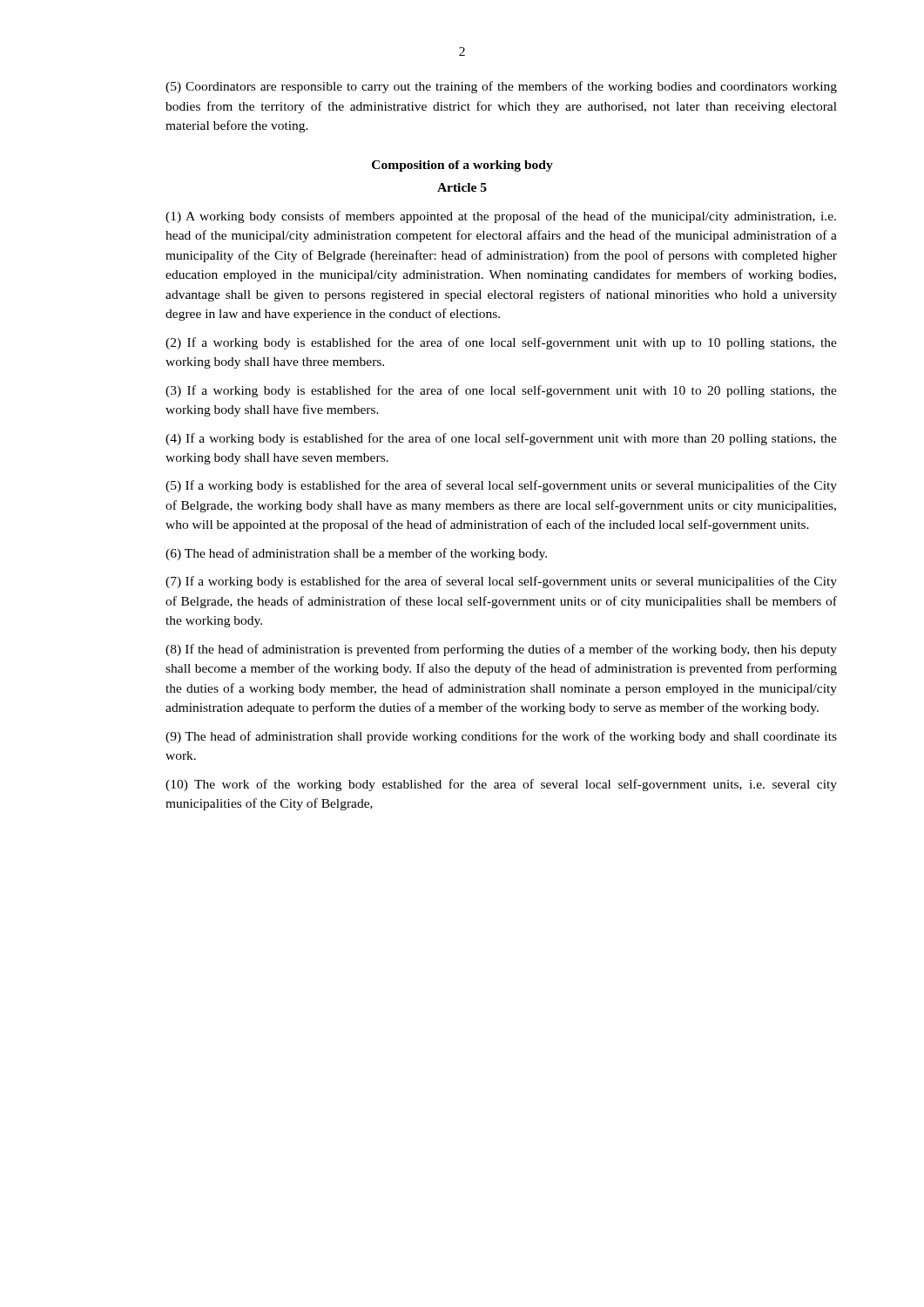Locate the region starting "(2) If a working body is established for"
Screen dimensions: 1307x924
click(501, 351)
